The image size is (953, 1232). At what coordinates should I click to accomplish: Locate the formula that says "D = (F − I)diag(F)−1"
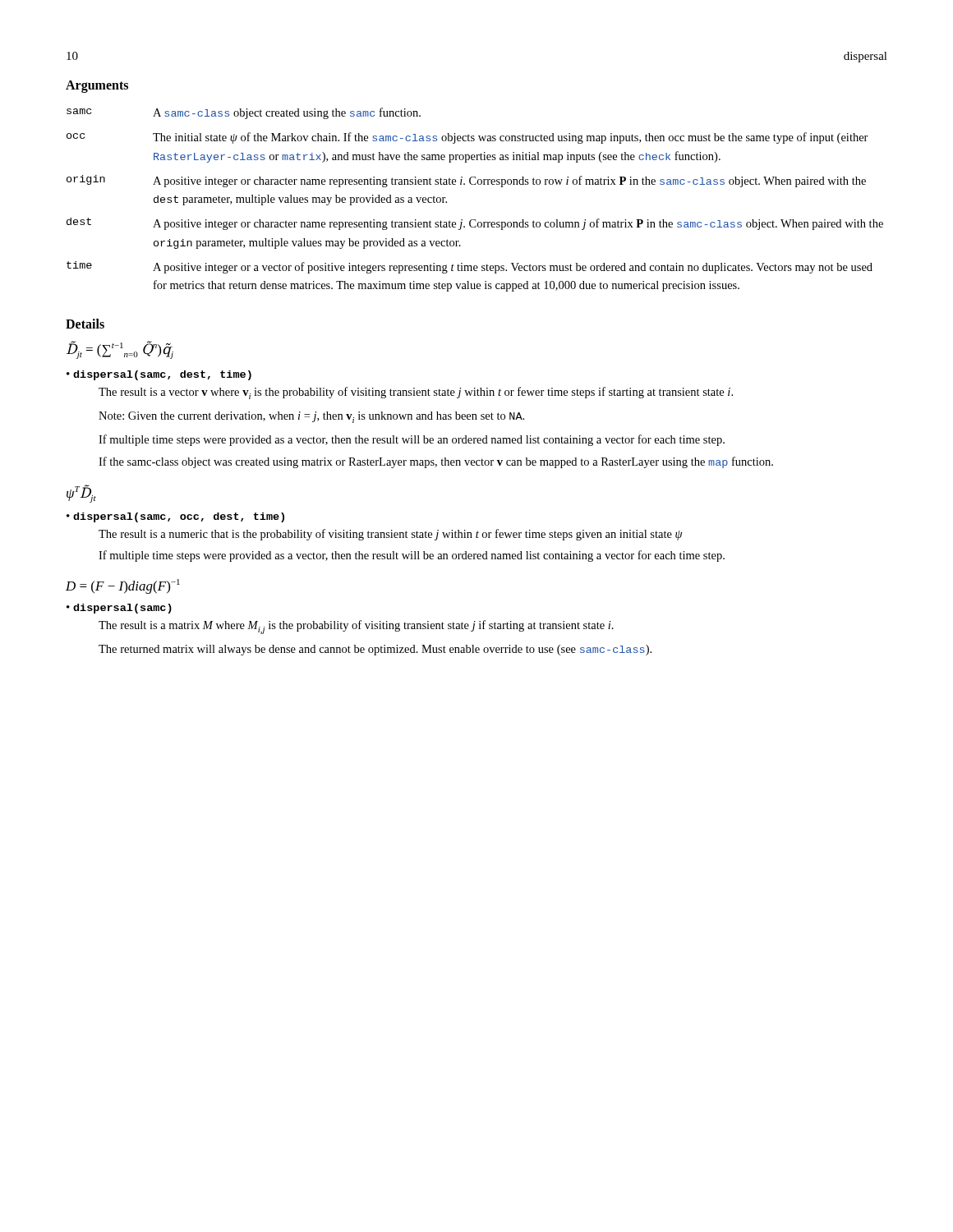point(123,585)
